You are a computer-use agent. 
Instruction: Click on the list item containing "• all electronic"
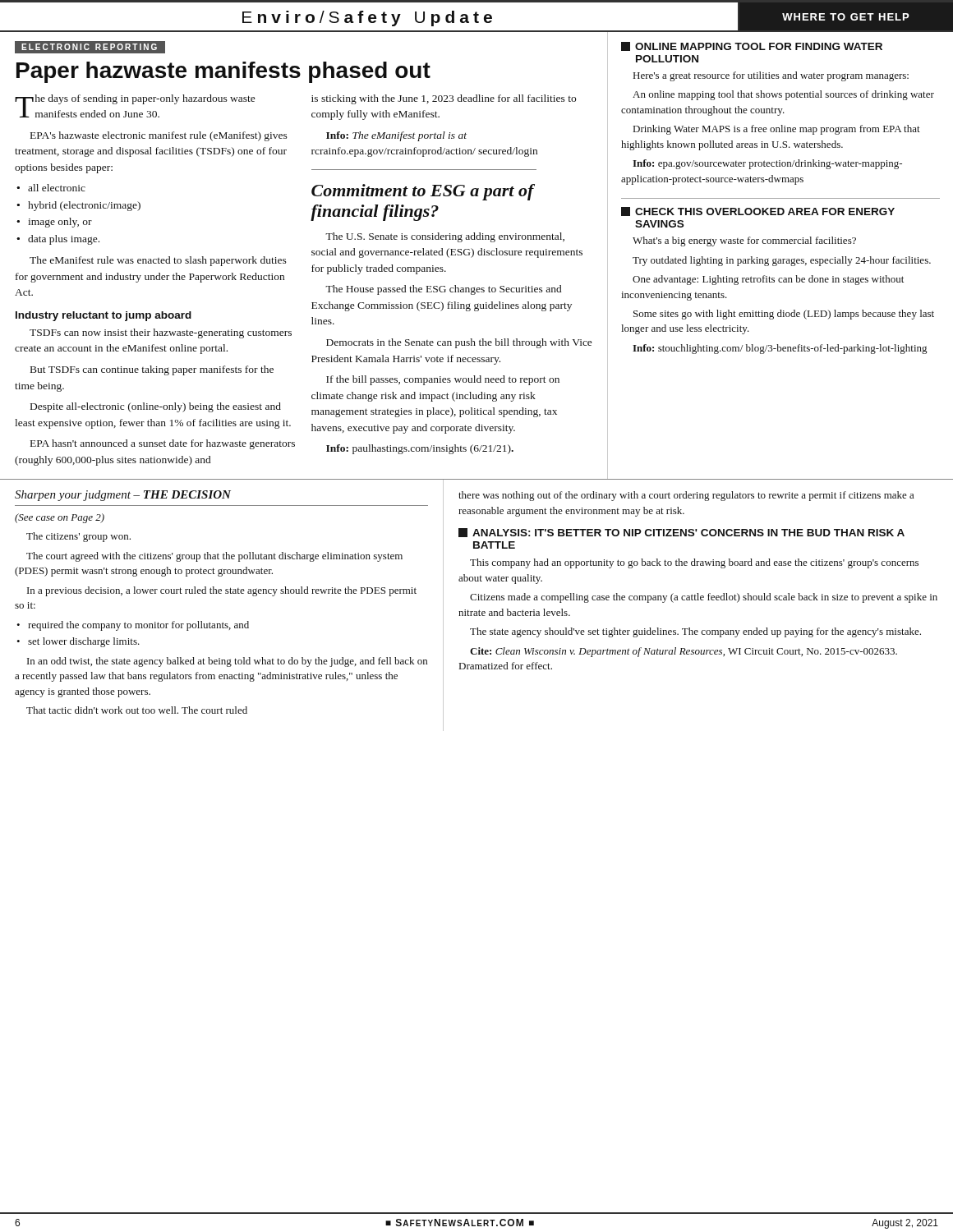51,188
